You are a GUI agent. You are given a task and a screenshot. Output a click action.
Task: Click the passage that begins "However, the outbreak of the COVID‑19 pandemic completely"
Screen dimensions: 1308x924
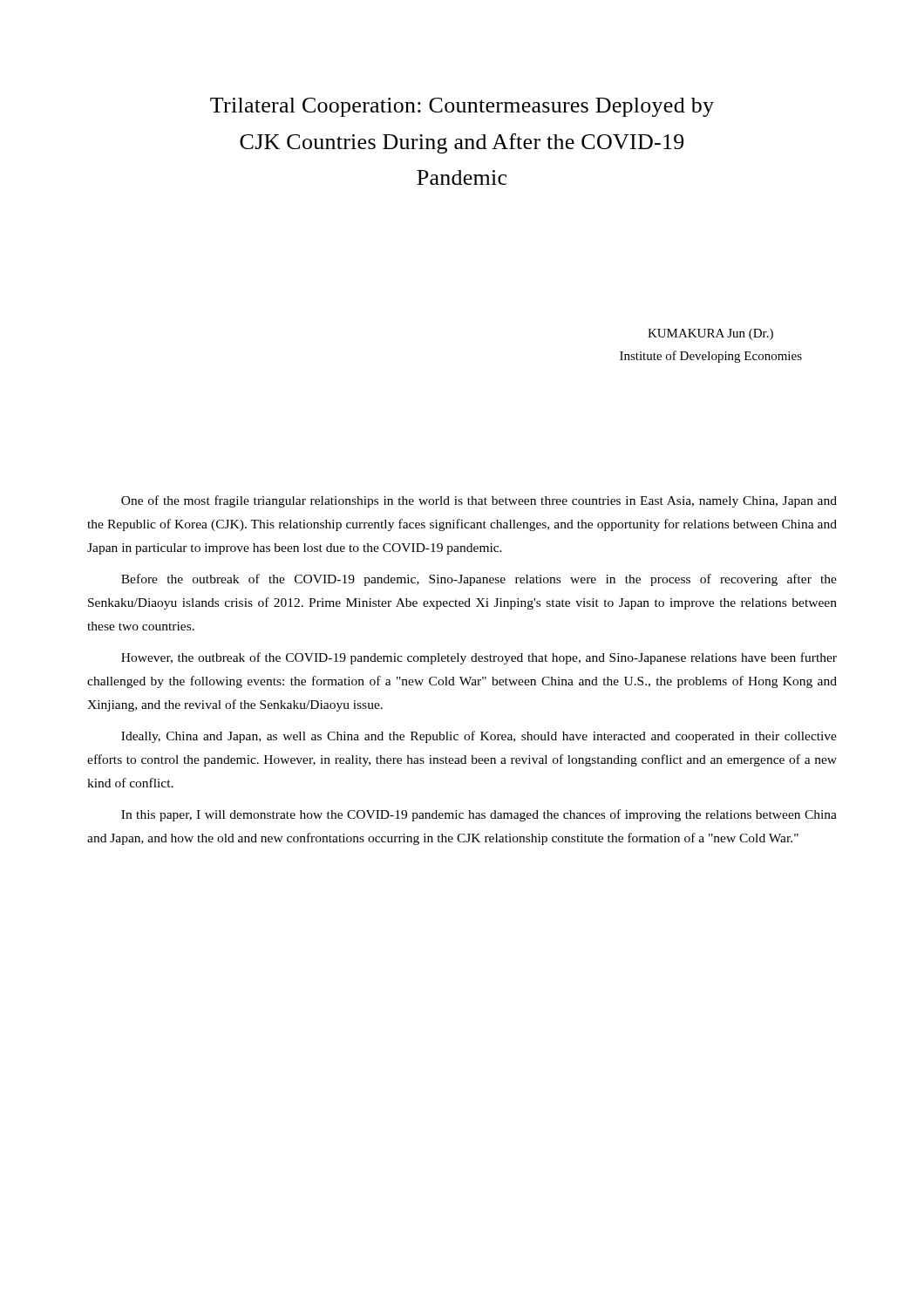[462, 680]
